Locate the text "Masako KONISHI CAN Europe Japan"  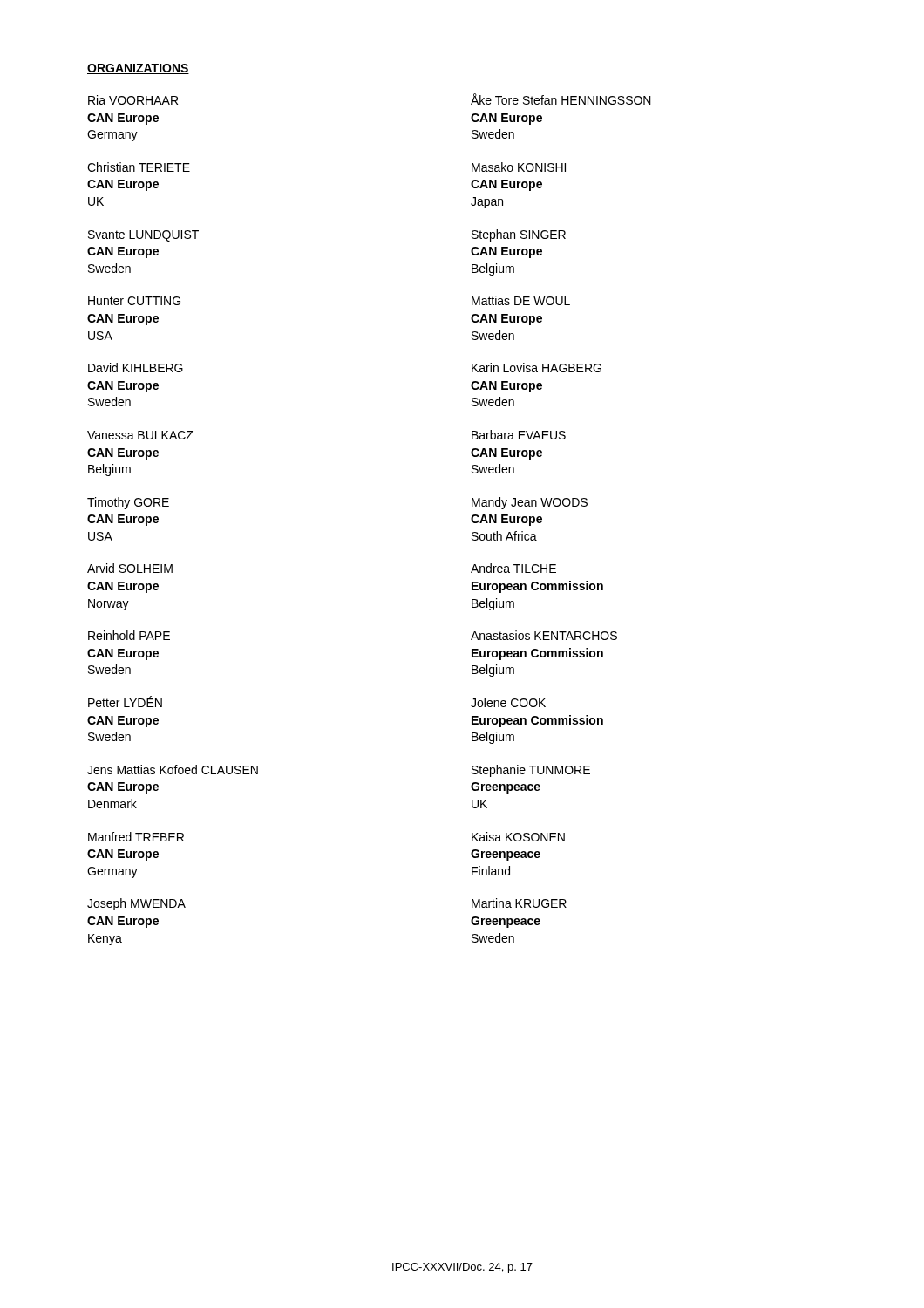[x=519, y=167]
